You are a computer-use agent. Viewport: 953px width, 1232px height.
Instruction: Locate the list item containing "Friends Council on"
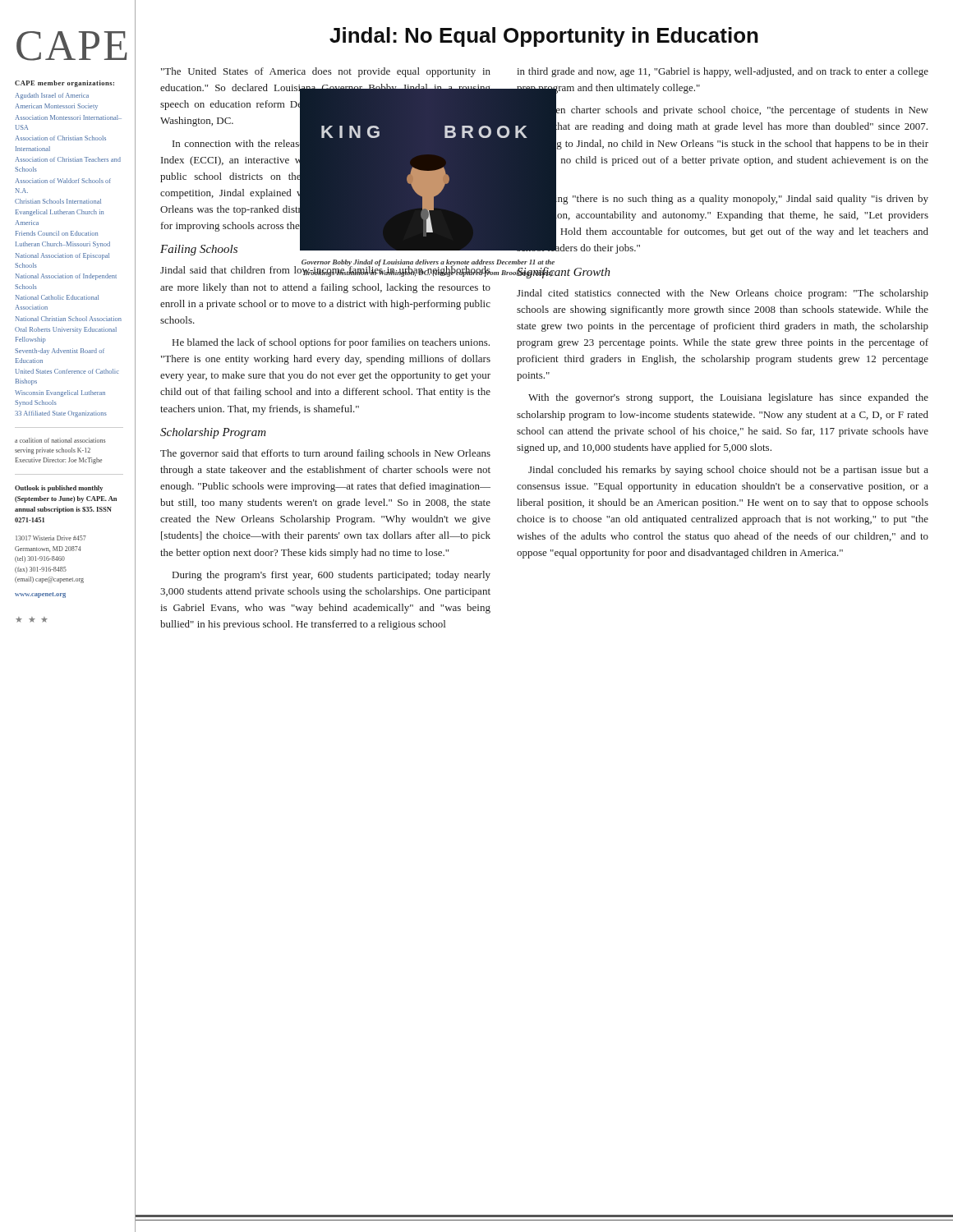click(57, 233)
